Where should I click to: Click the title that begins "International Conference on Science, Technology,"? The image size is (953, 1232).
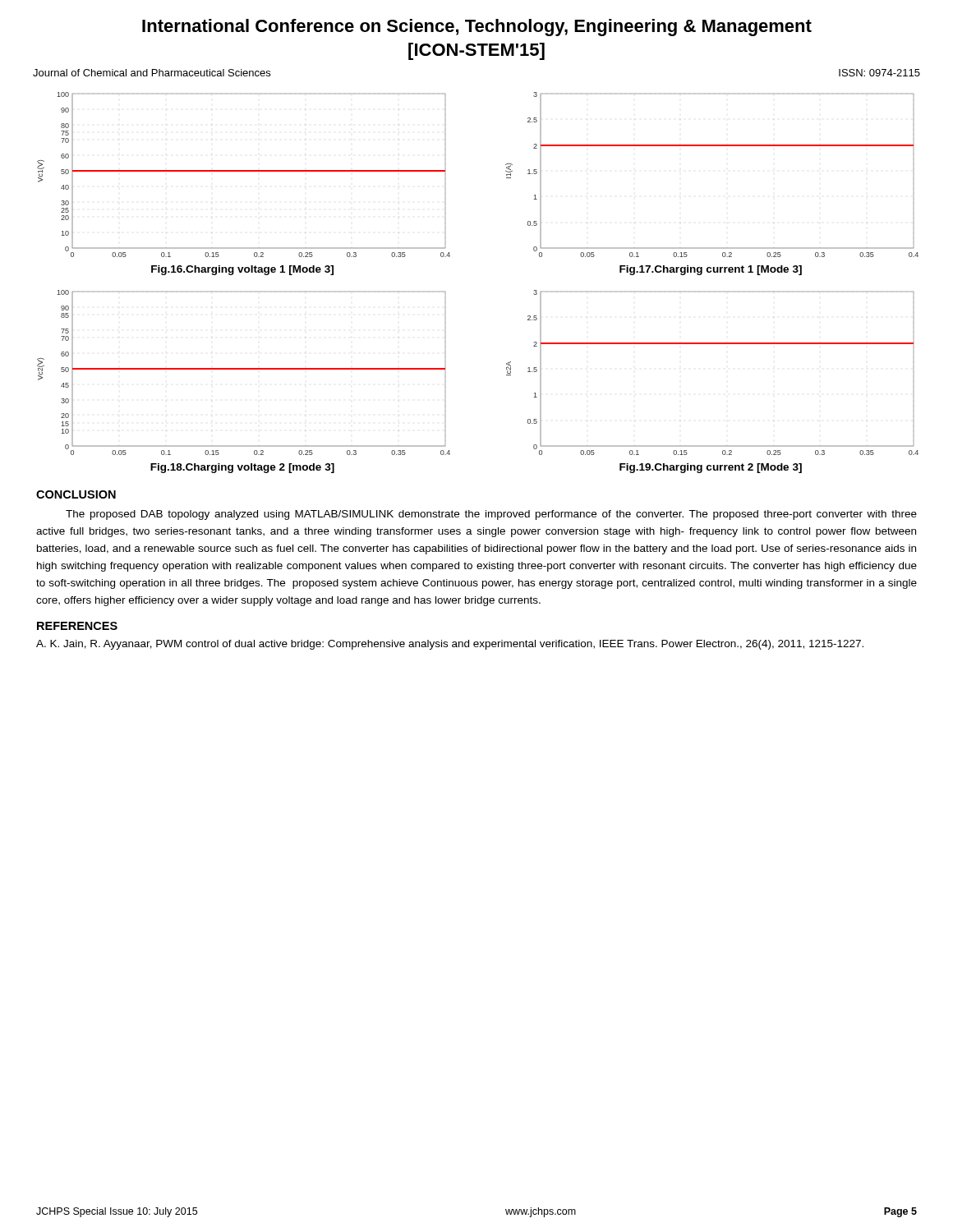pyautogui.click(x=476, y=38)
